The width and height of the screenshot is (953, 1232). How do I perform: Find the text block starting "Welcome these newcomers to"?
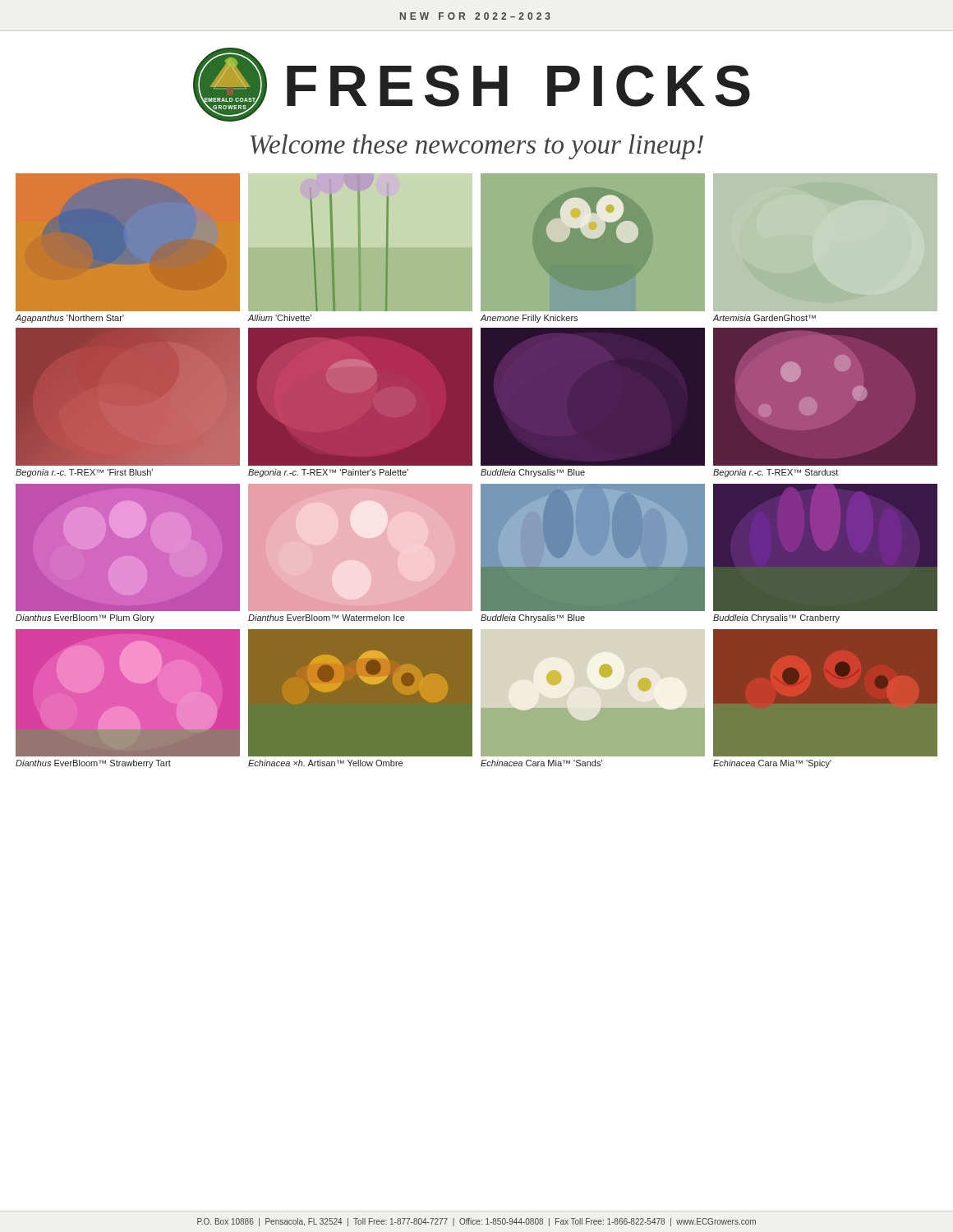pos(476,145)
